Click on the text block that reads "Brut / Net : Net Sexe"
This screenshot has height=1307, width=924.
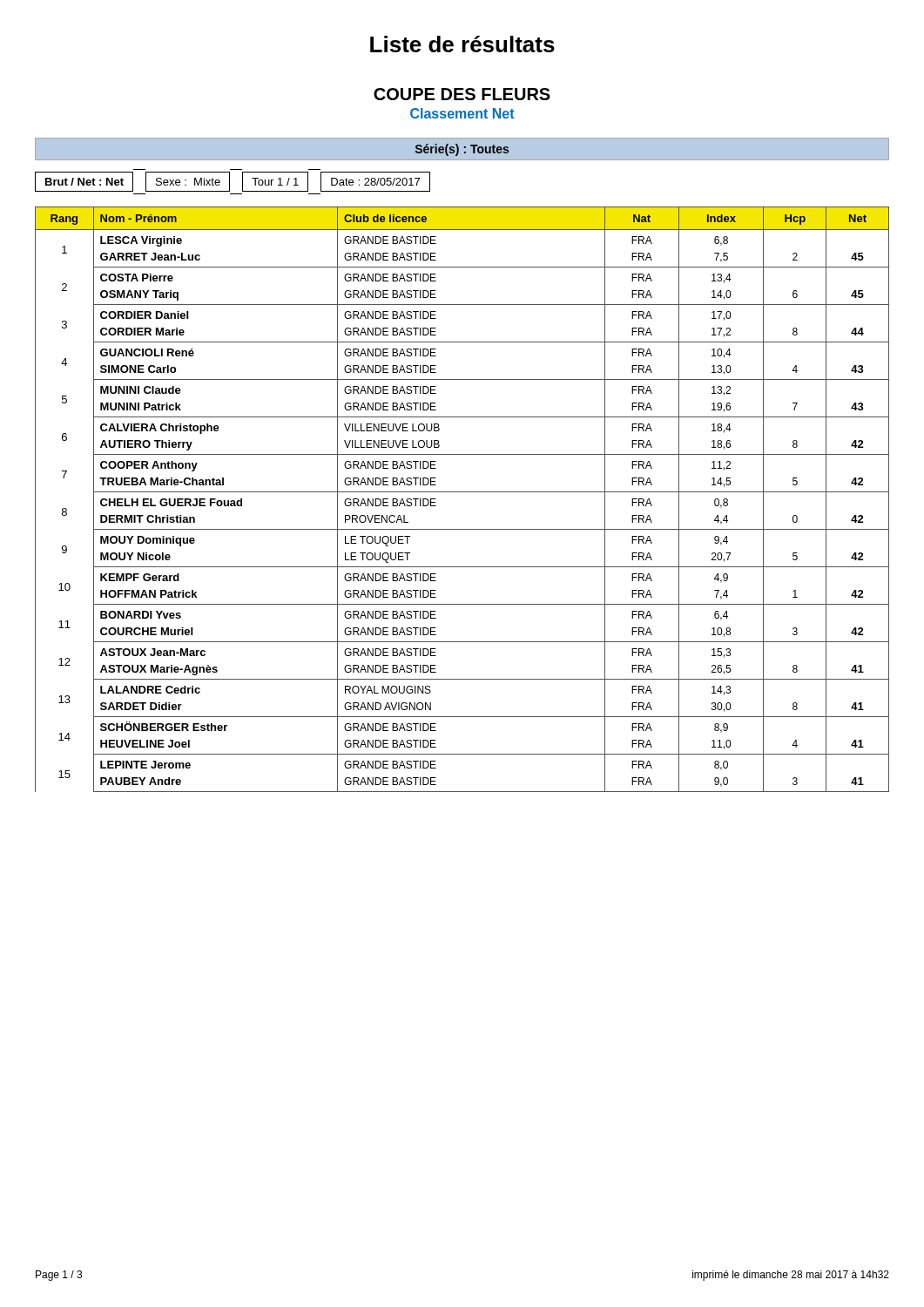point(232,182)
